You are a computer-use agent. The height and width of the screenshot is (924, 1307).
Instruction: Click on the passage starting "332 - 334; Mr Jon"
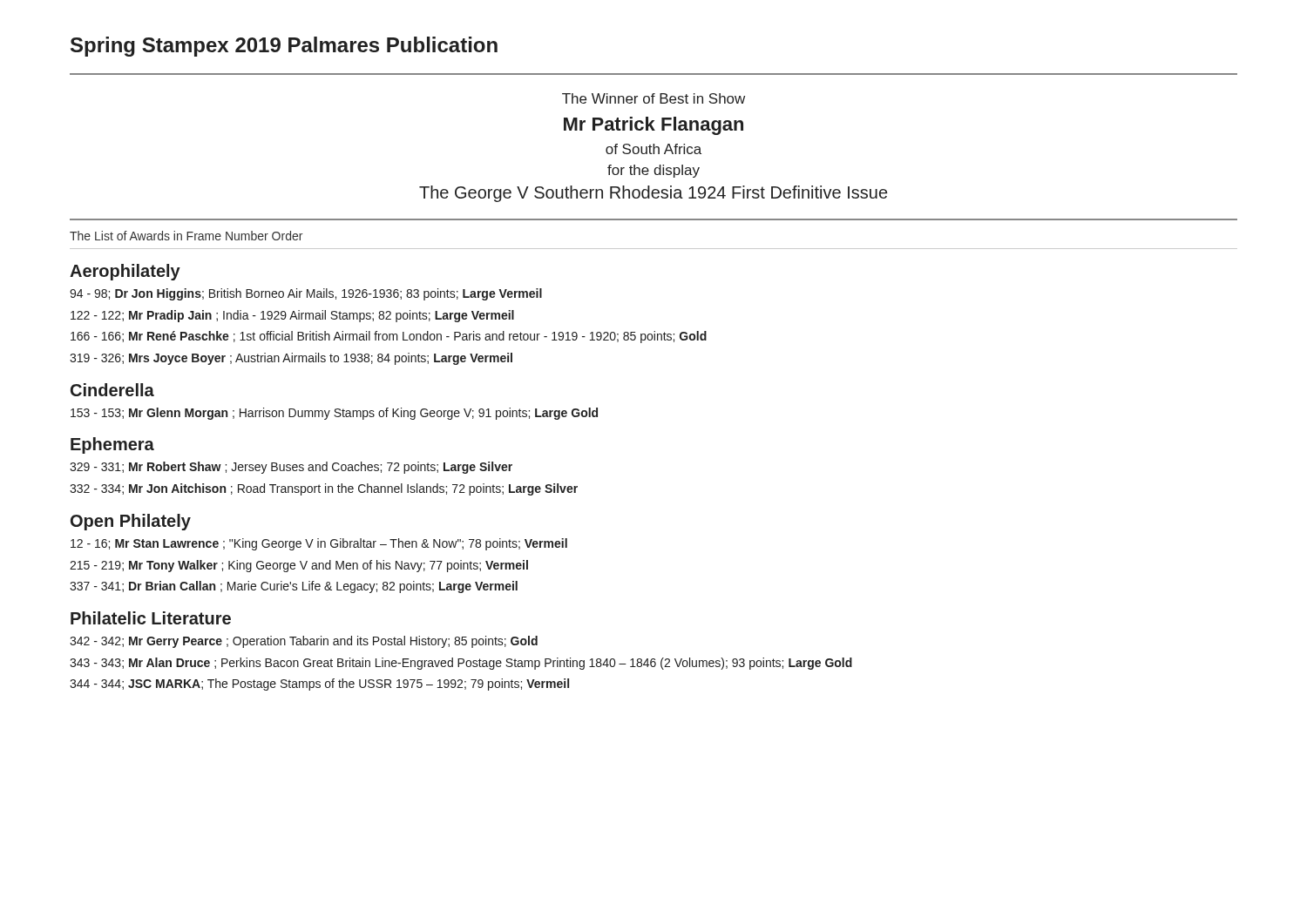(x=324, y=489)
